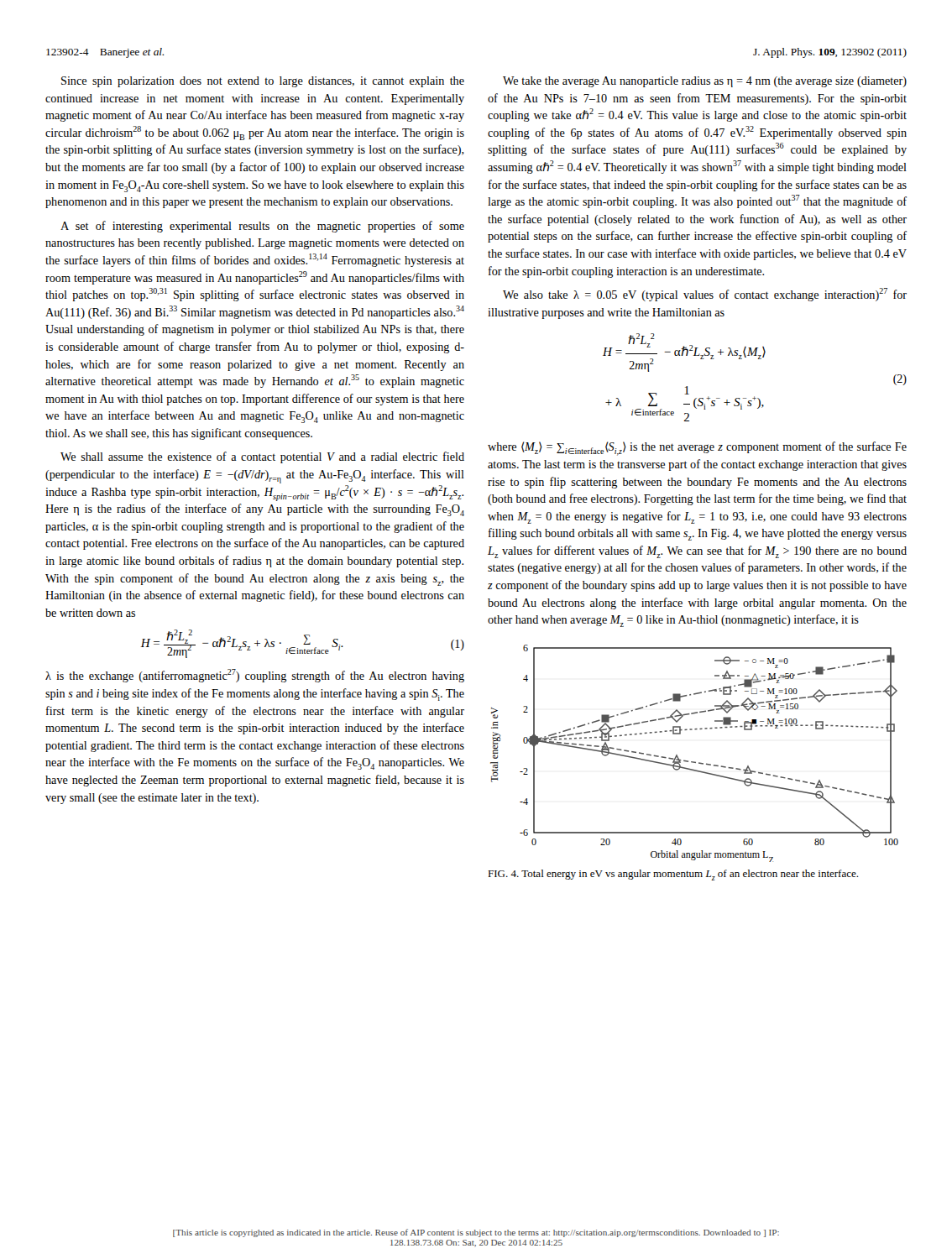
Task: Select the text block starting "Since spin polarization"
Action: click(255, 141)
